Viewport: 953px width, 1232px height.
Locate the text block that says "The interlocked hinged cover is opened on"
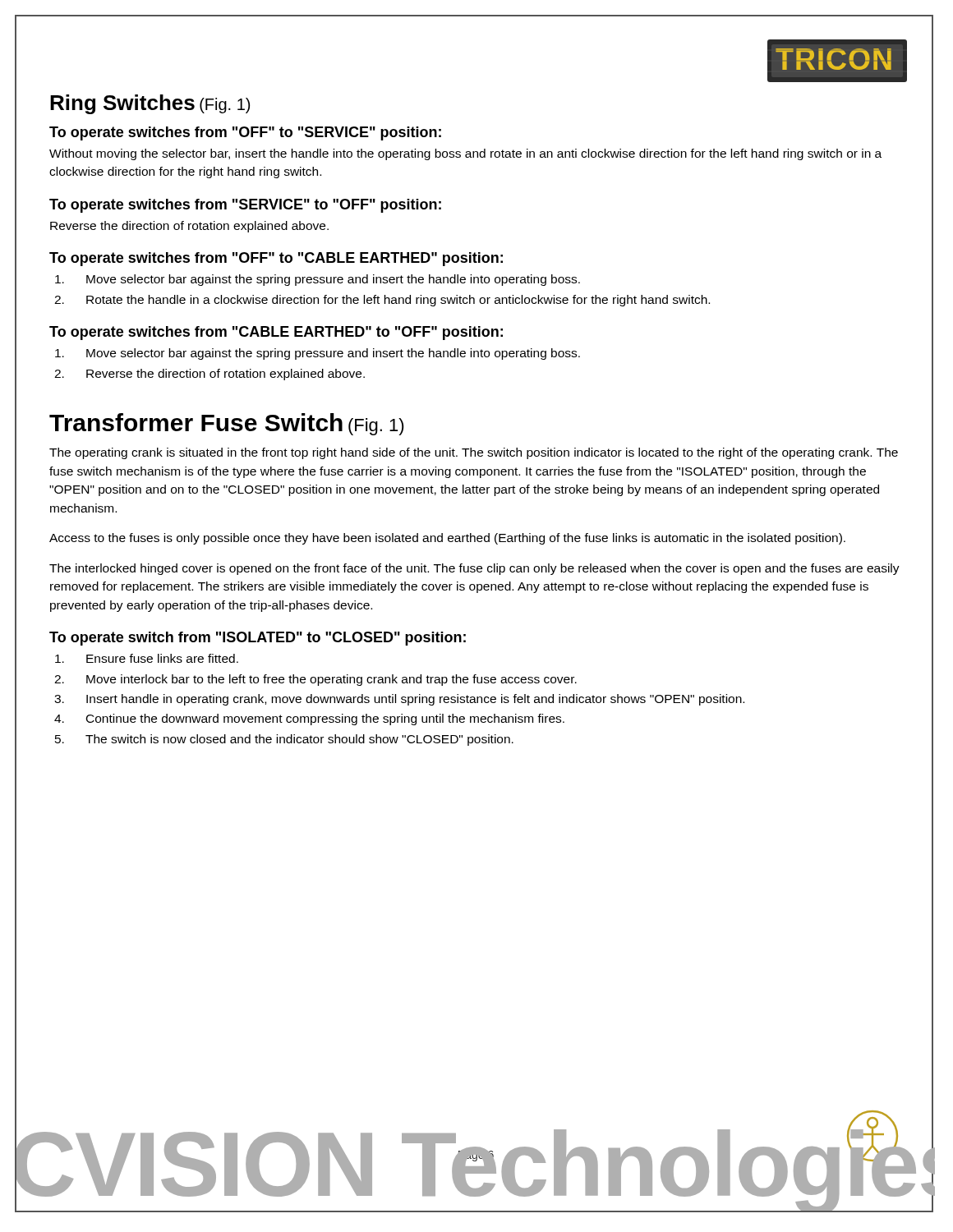click(x=474, y=586)
